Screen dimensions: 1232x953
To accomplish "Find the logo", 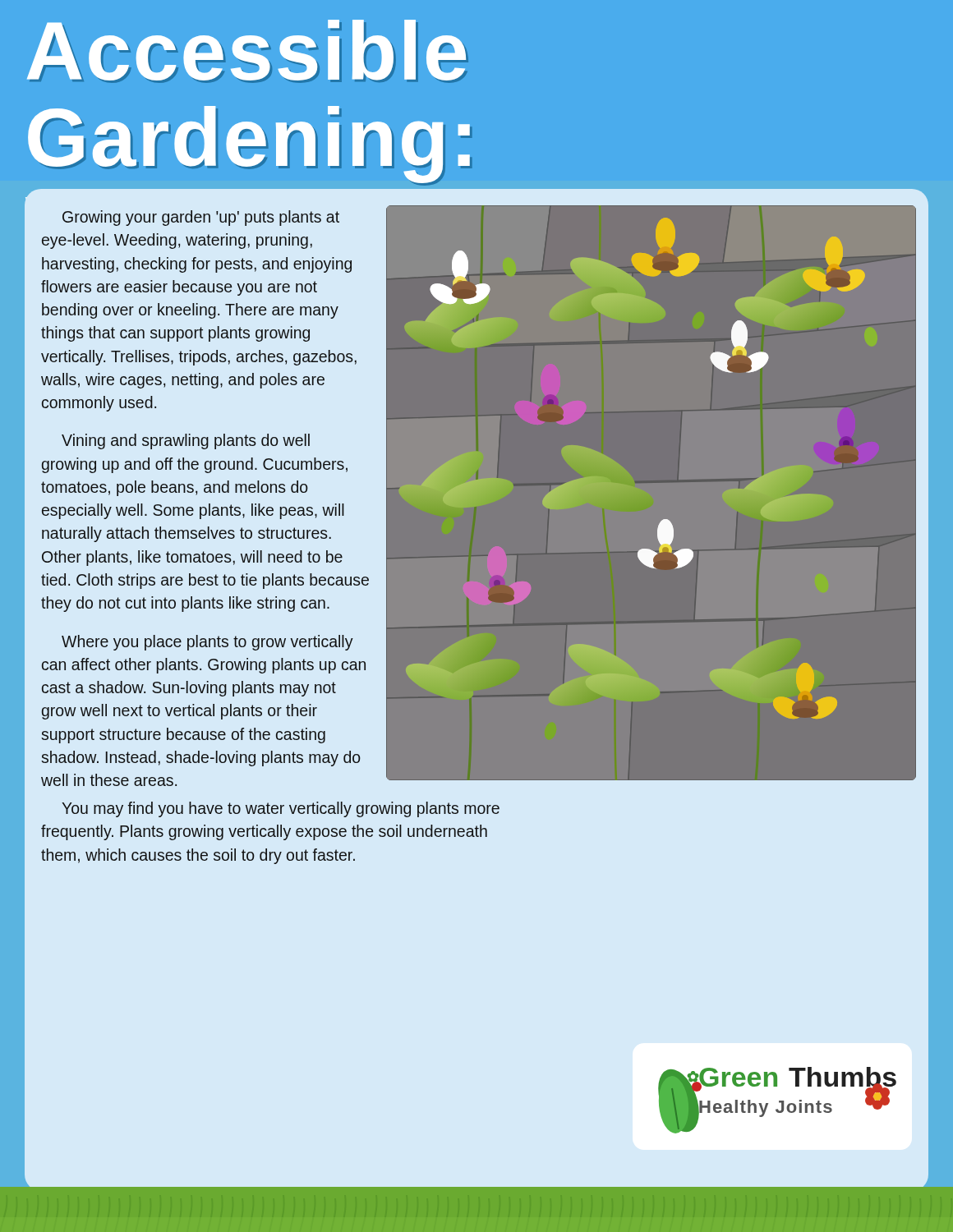I will (772, 1096).
